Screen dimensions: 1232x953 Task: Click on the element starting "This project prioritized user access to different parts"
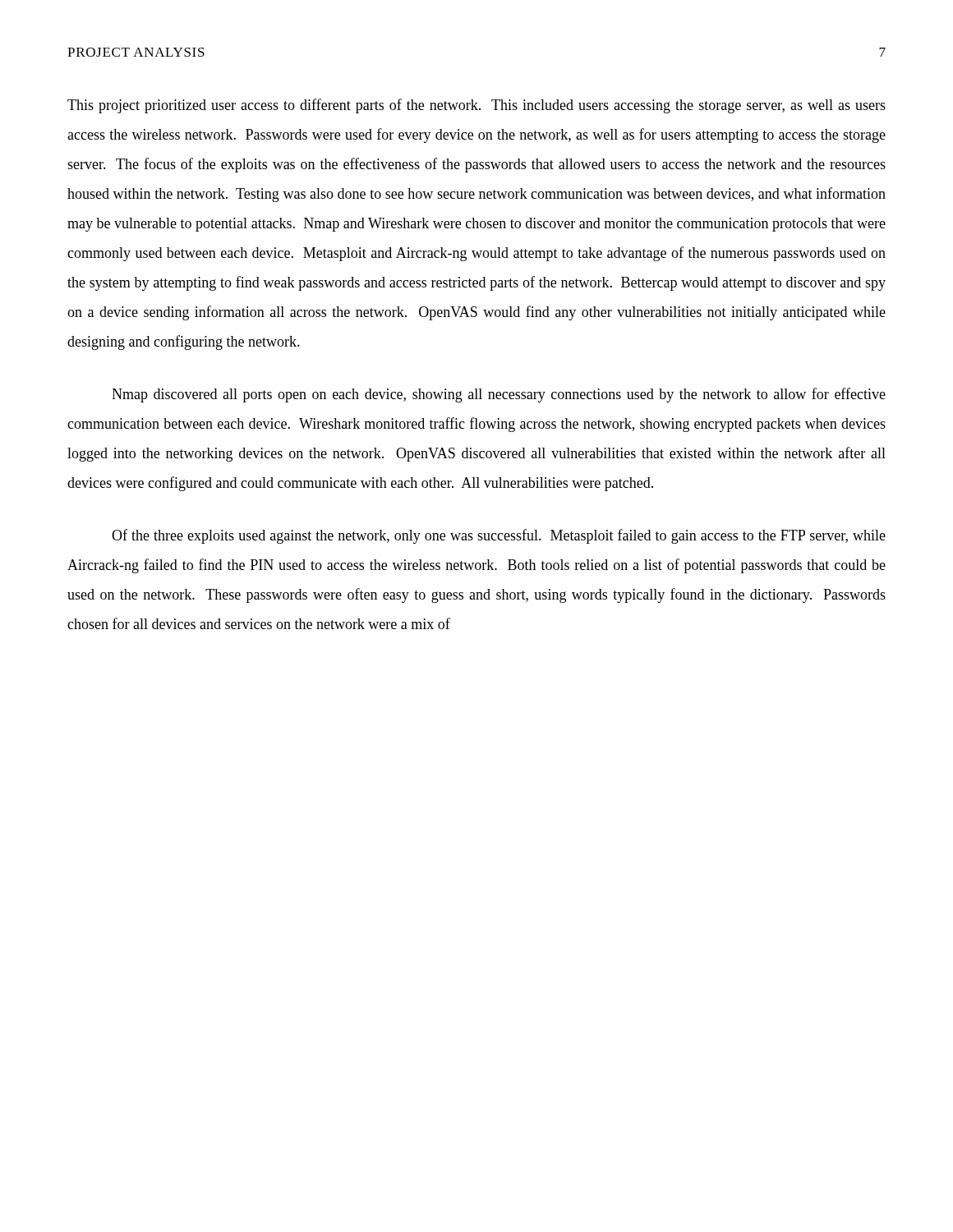tap(476, 223)
